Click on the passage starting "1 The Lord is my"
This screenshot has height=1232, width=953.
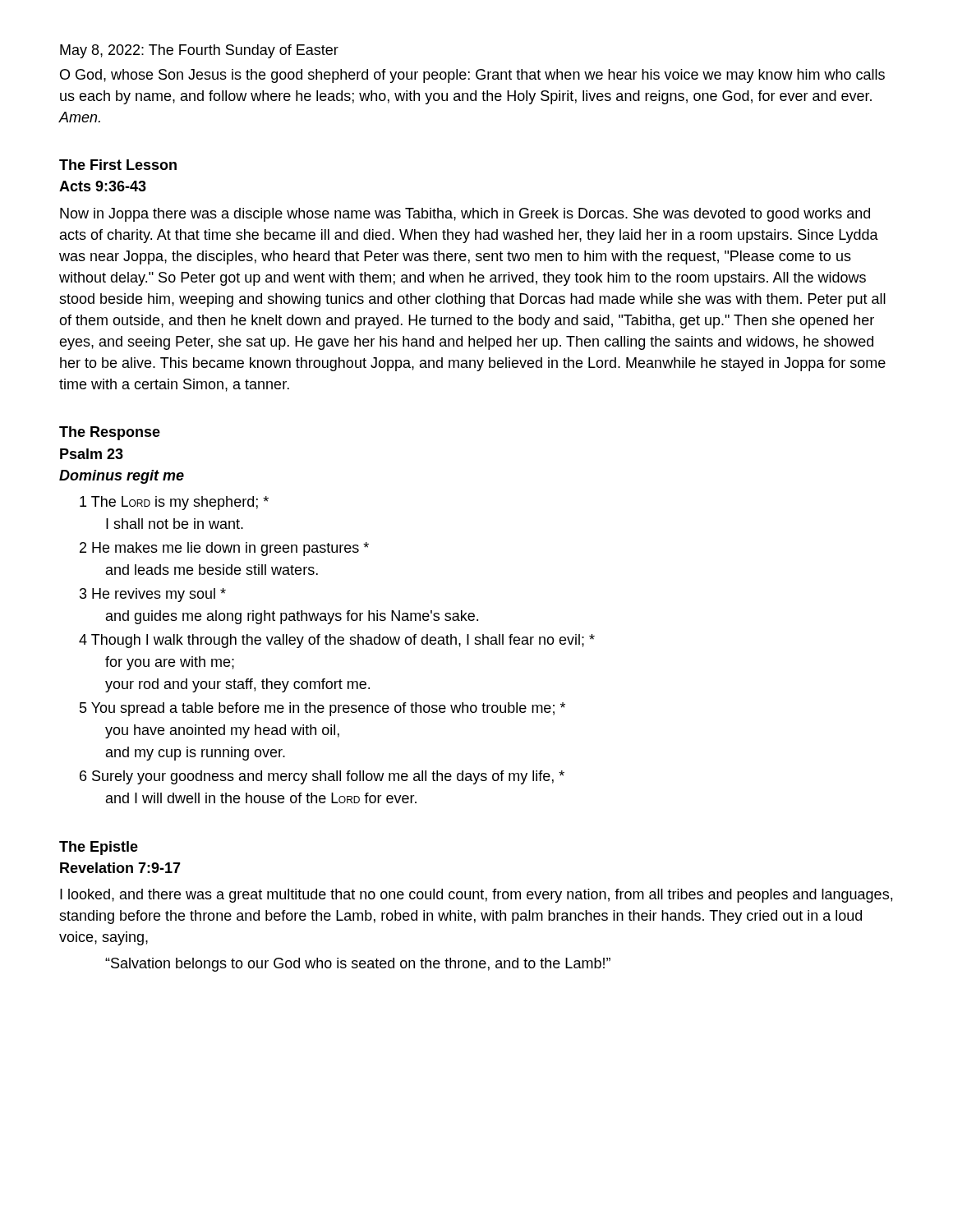coord(174,503)
